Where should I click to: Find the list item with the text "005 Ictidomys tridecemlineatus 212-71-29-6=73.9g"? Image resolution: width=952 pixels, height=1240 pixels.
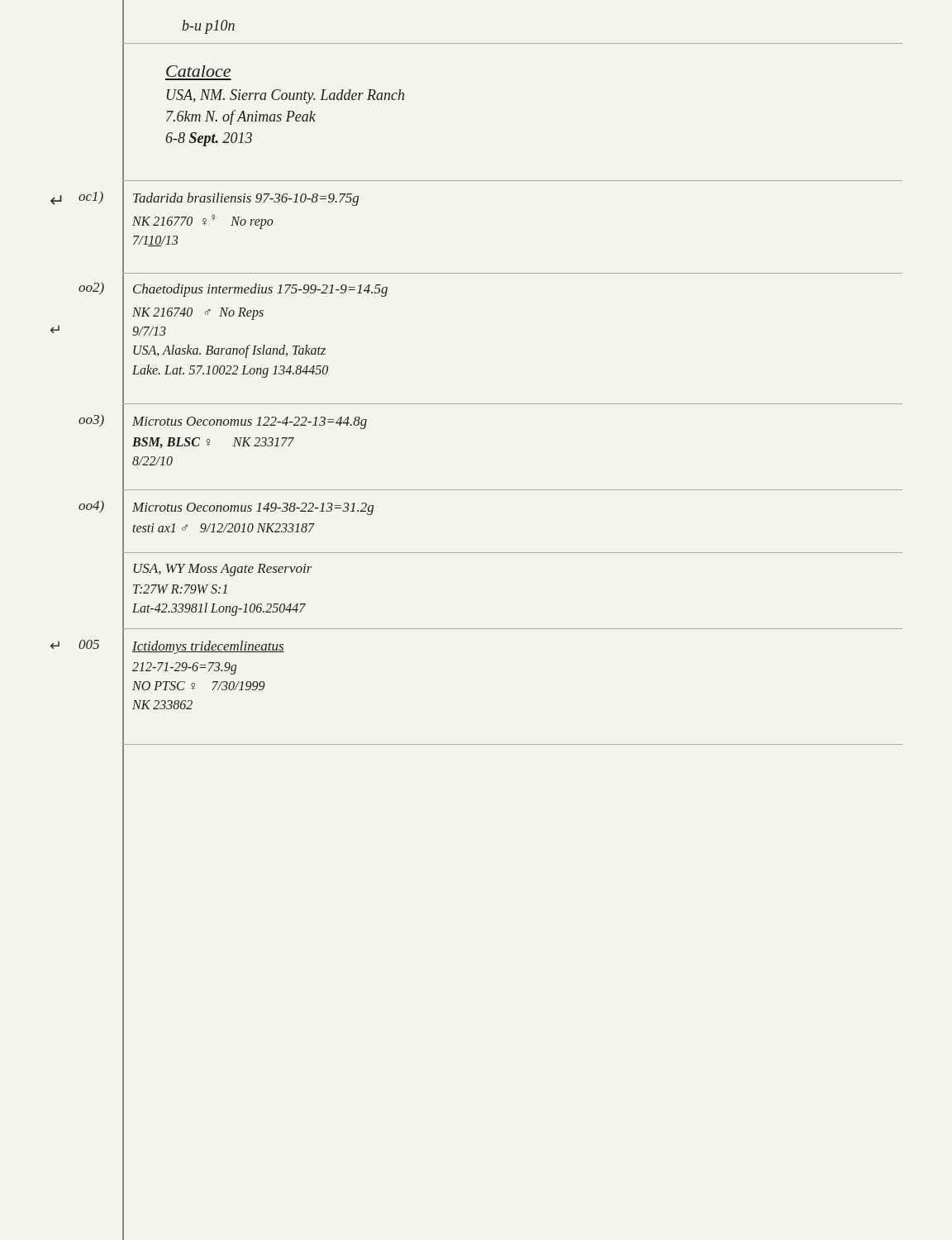click(x=486, y=675)
